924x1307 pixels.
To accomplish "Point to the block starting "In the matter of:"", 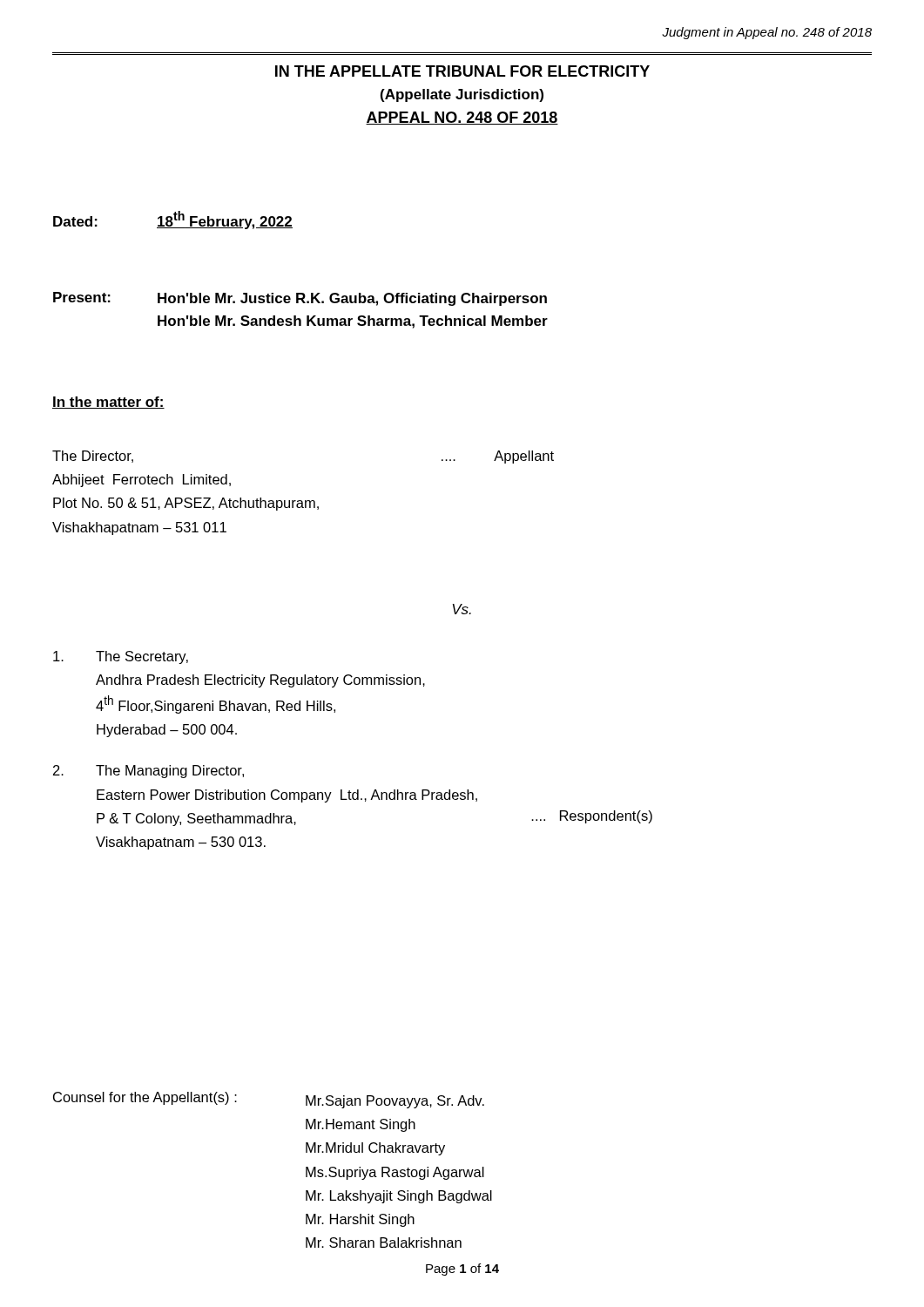I will pos(108,402).
